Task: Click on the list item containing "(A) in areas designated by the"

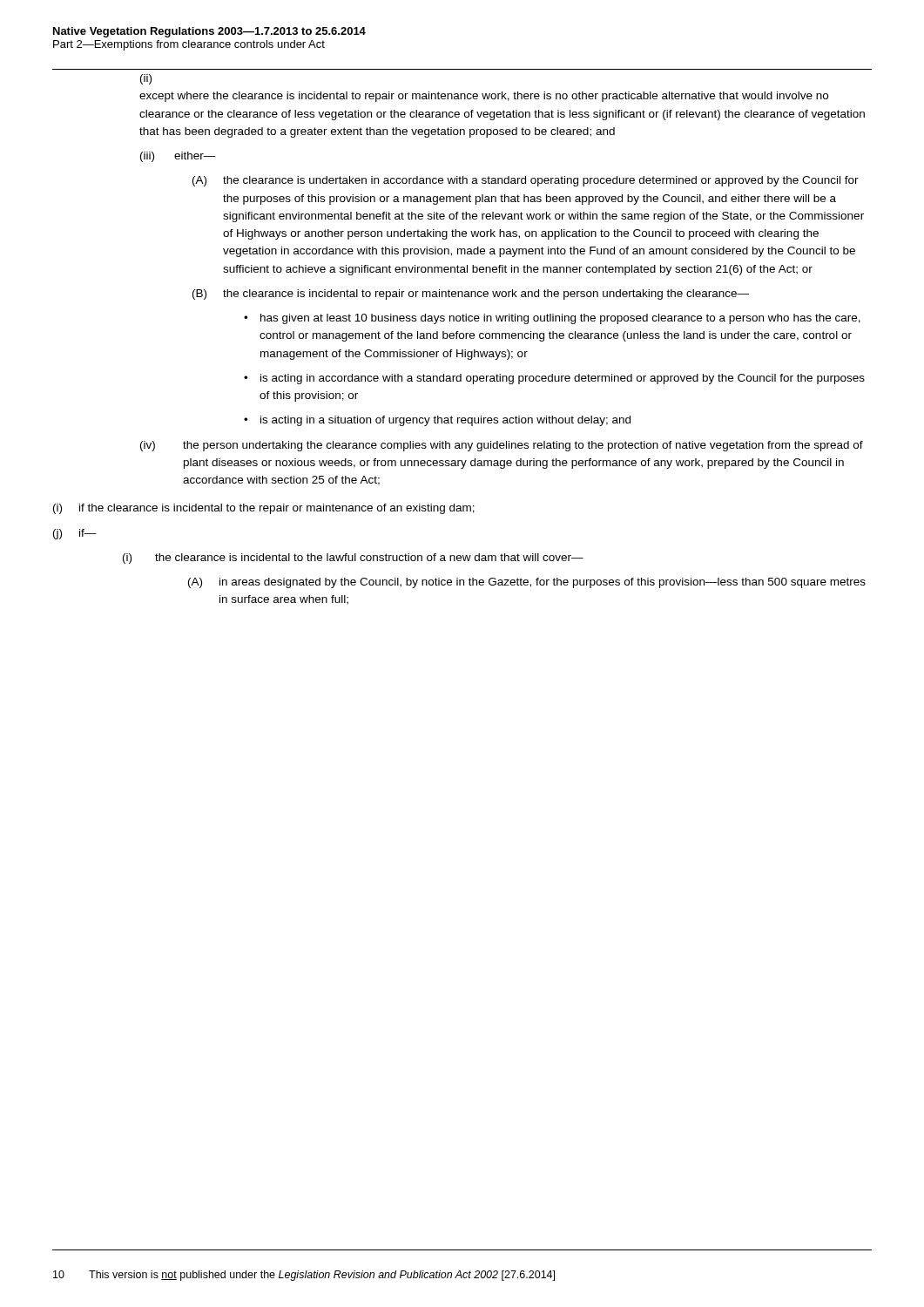Action: click(x=529, y=591)
